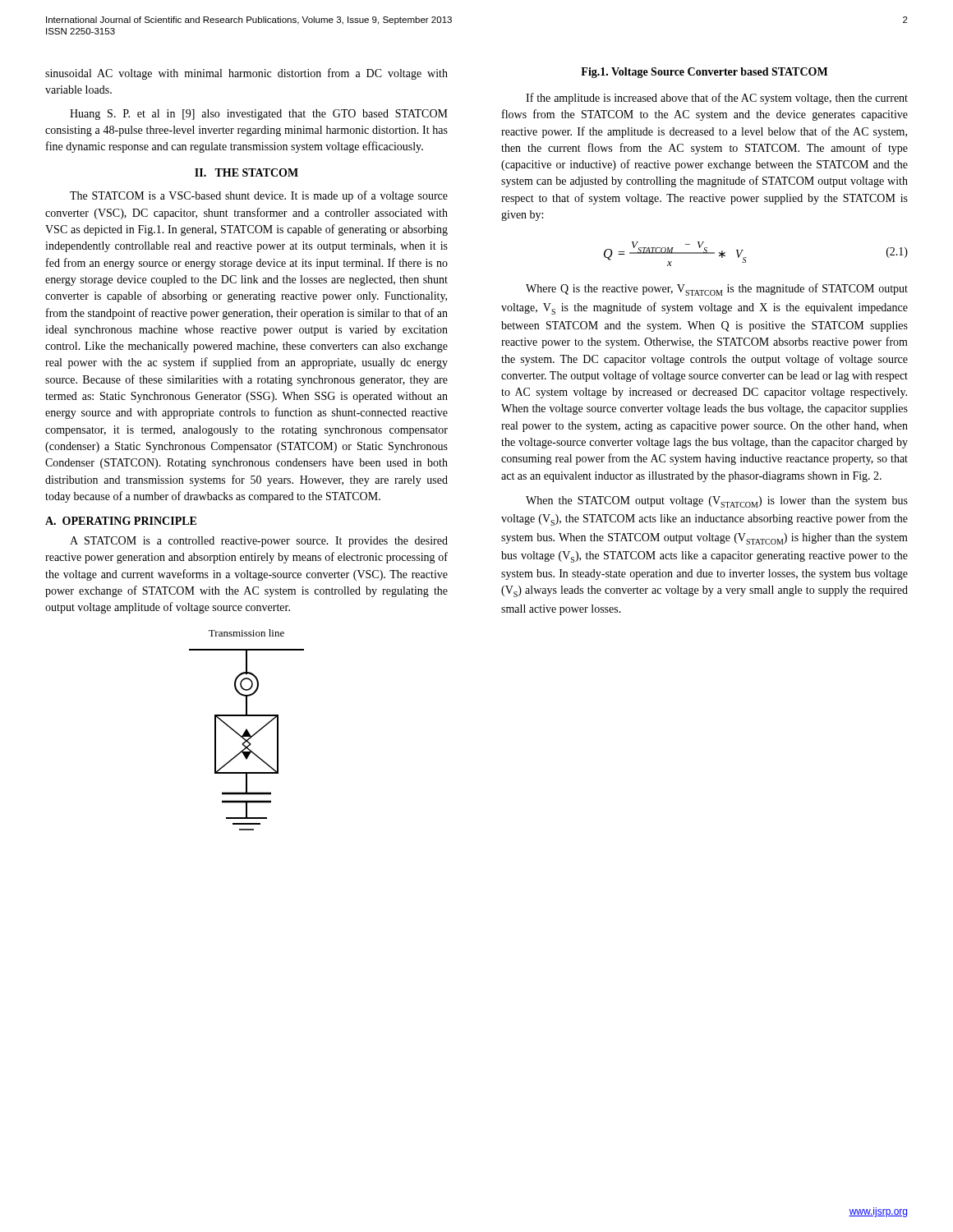Select a formula
Viewport: 953px width, 1232px height.
[x=705, y=252]
